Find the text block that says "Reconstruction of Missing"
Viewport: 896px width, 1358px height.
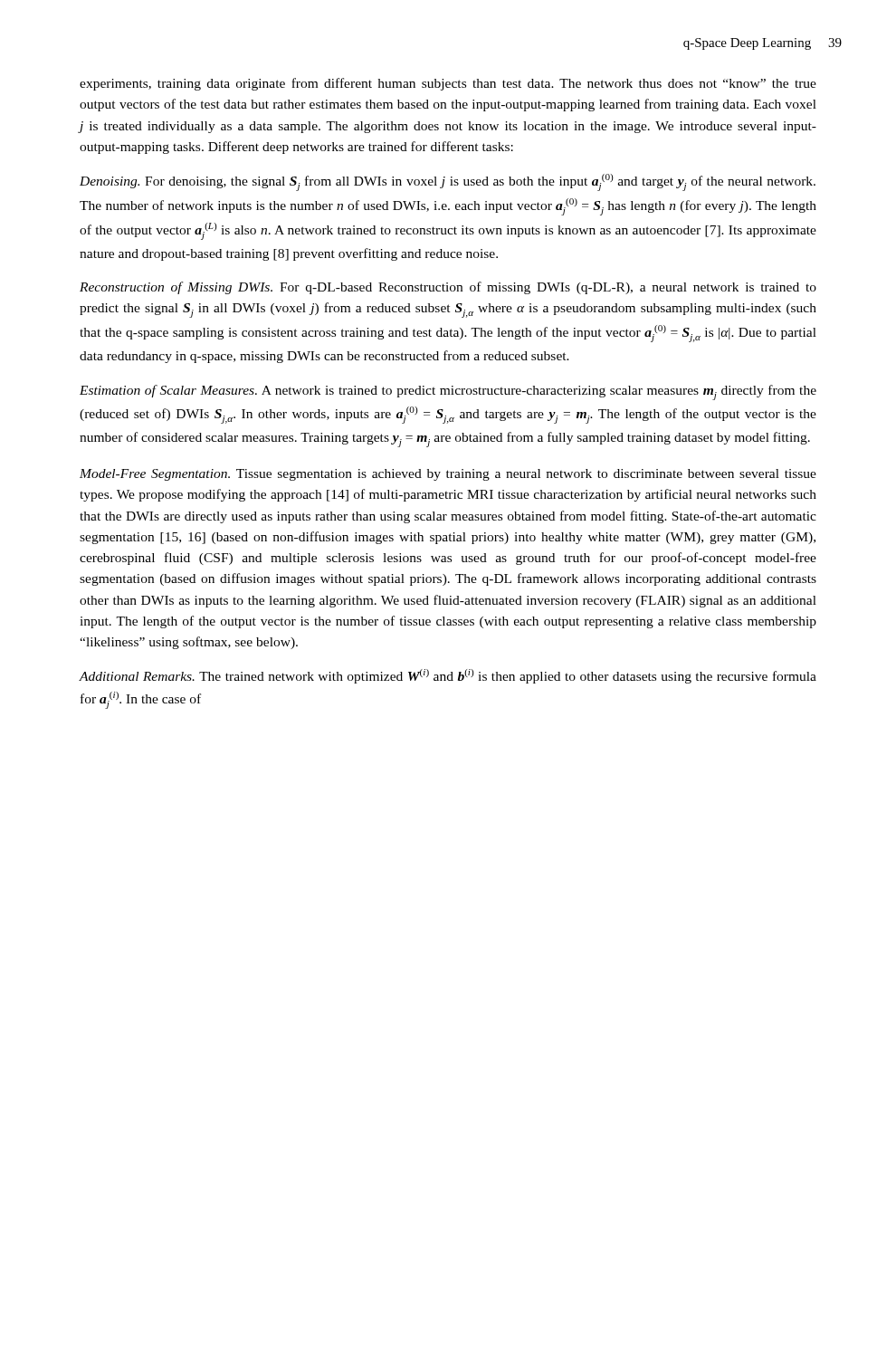tap(448, 321)
